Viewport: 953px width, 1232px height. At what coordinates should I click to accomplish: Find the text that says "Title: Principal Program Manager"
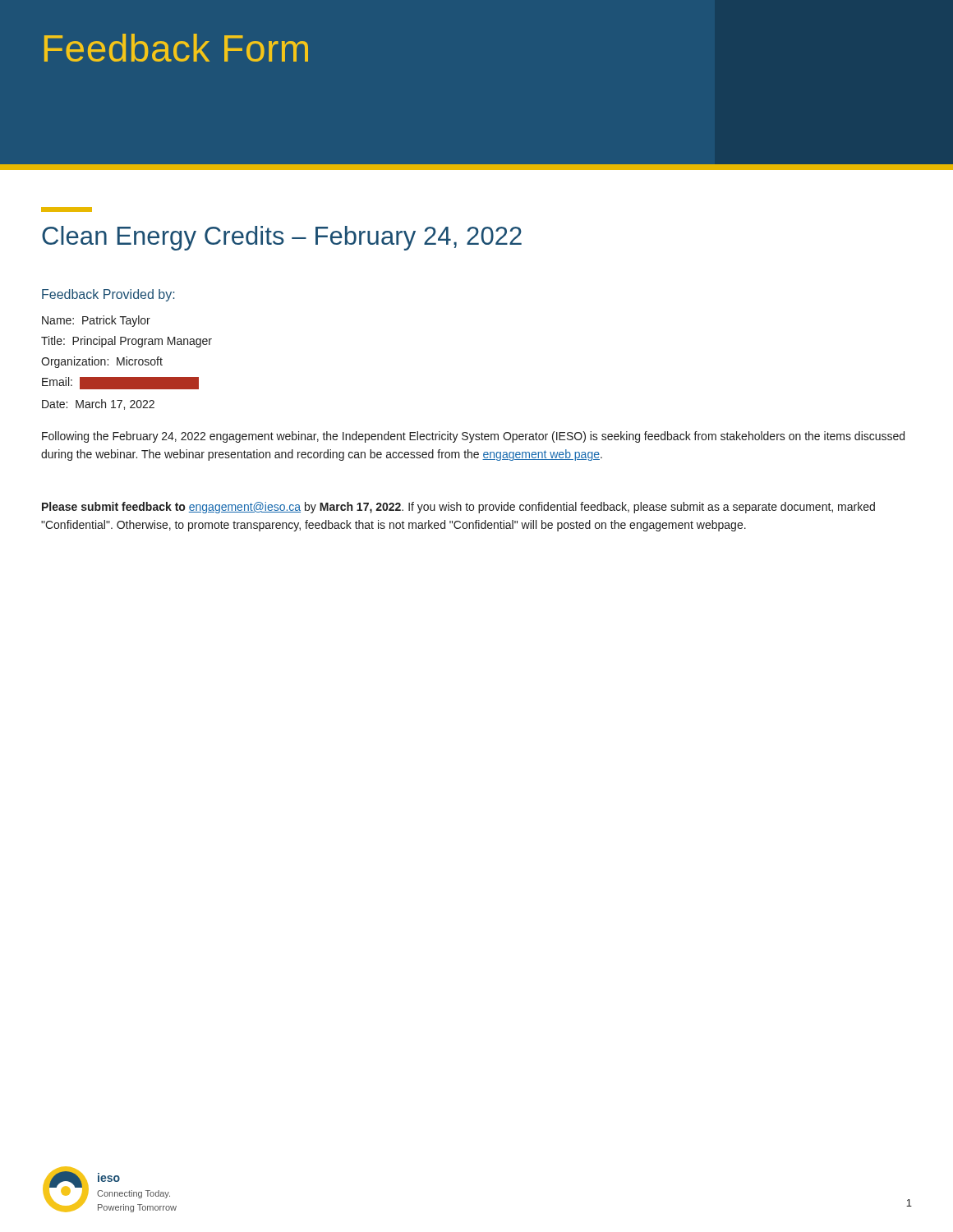[x=127, y=341]
